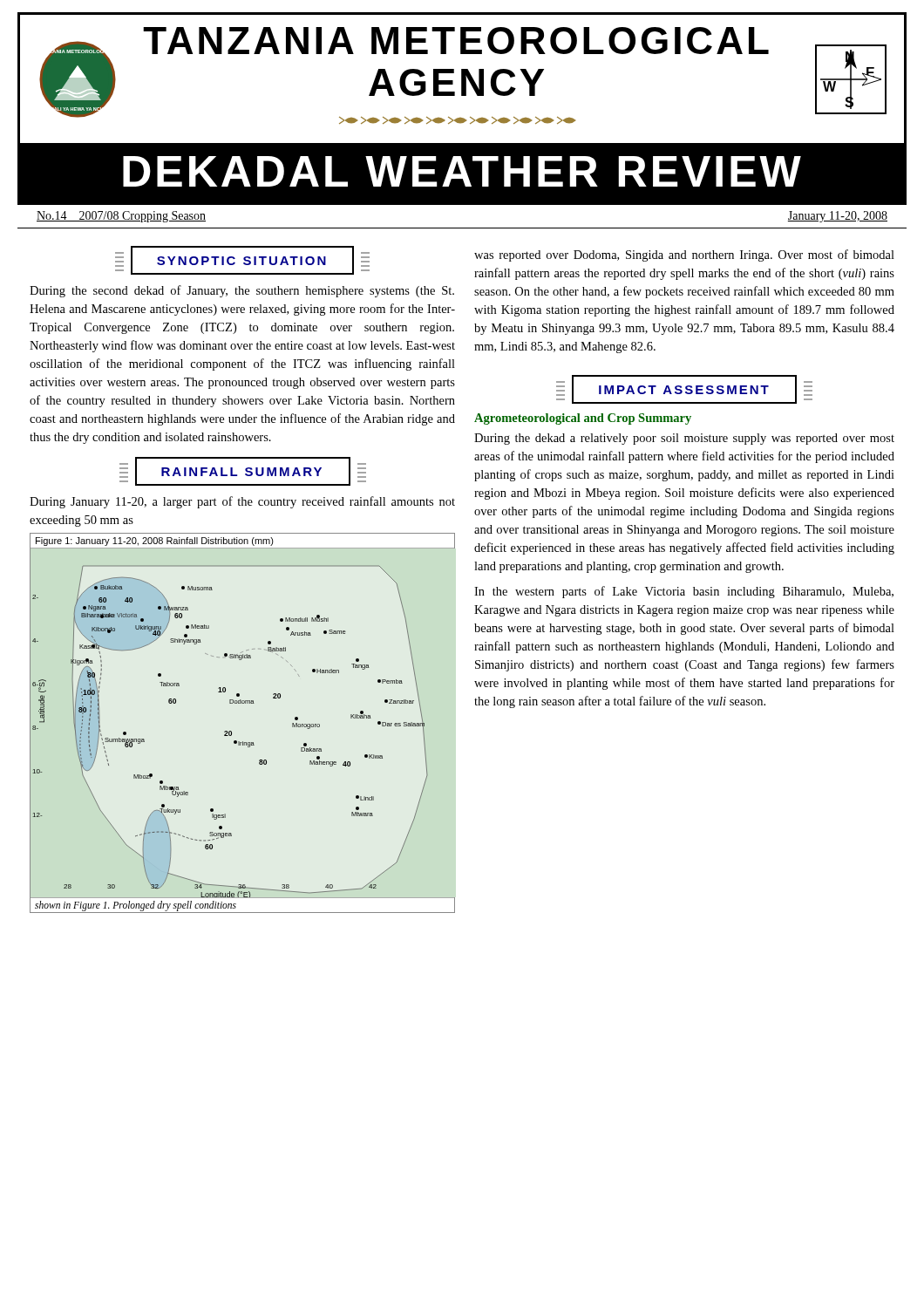Image resolution: width=924 pixels, height=1308 pixels.
Task: Click the passage that begins "During the second dekad of January,"
Action: pyautogui.click(x=242, y=363)
